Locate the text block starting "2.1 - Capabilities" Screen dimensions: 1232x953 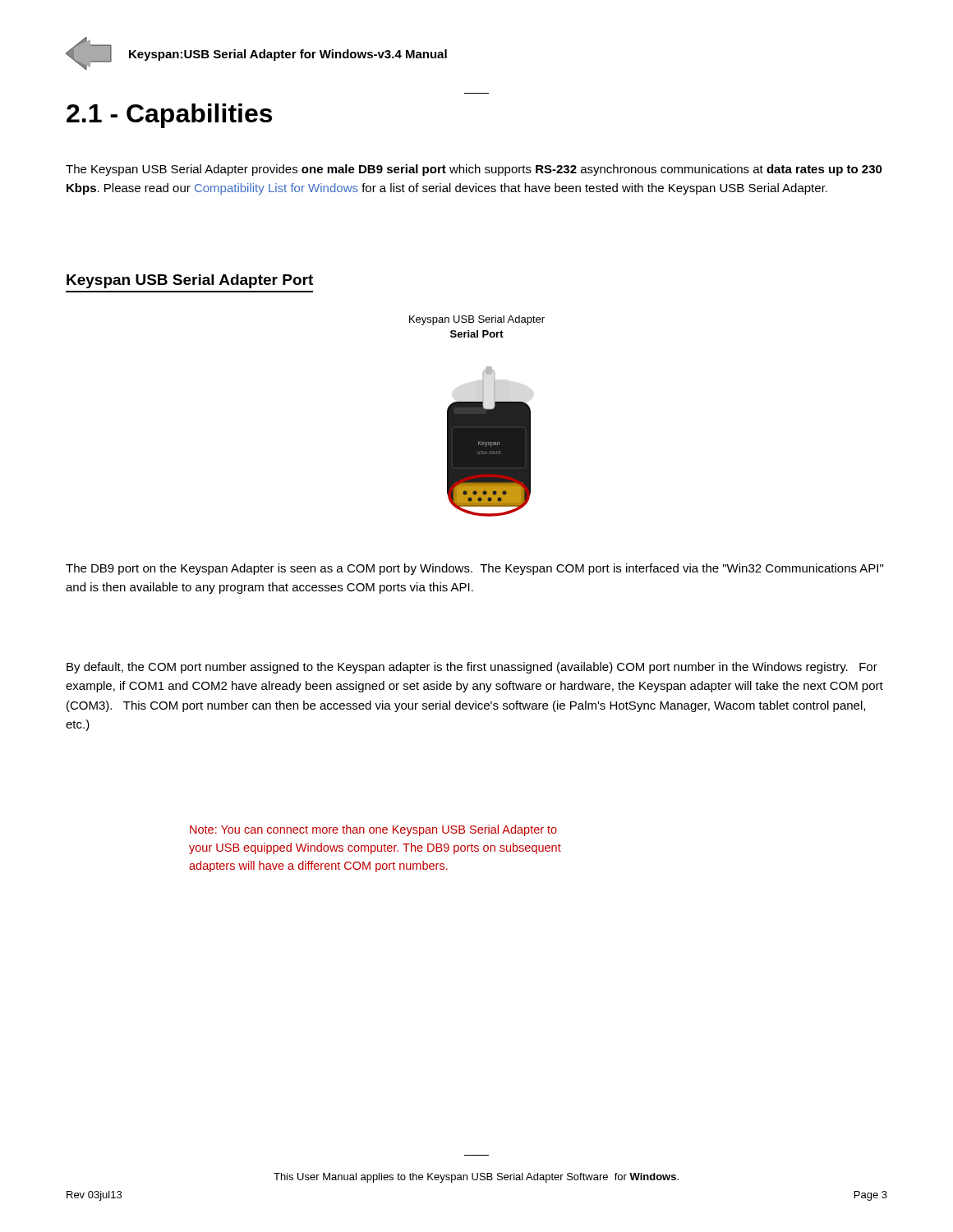tap(169, 113)
